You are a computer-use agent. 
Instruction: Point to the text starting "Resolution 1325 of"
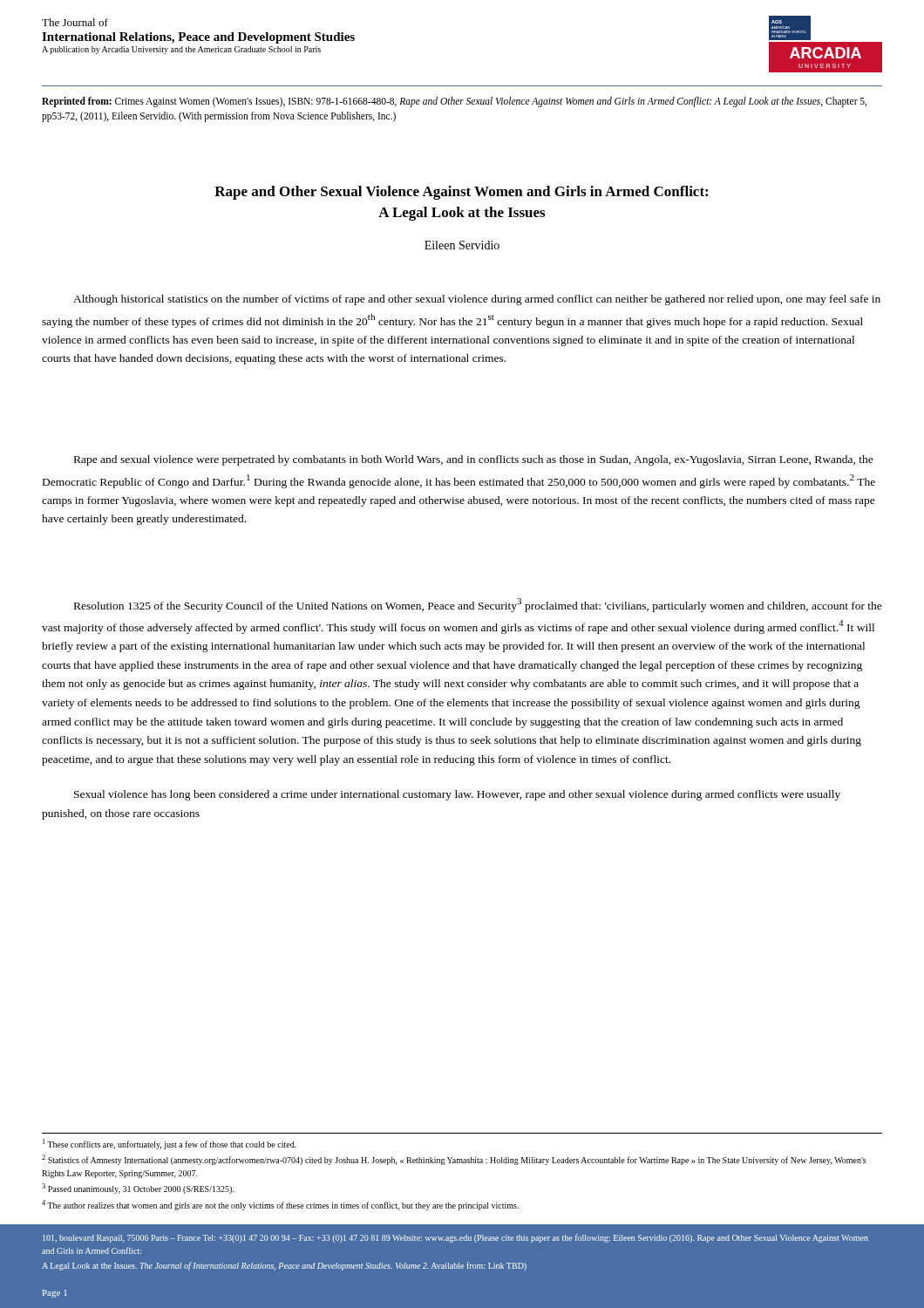[462, 680]
